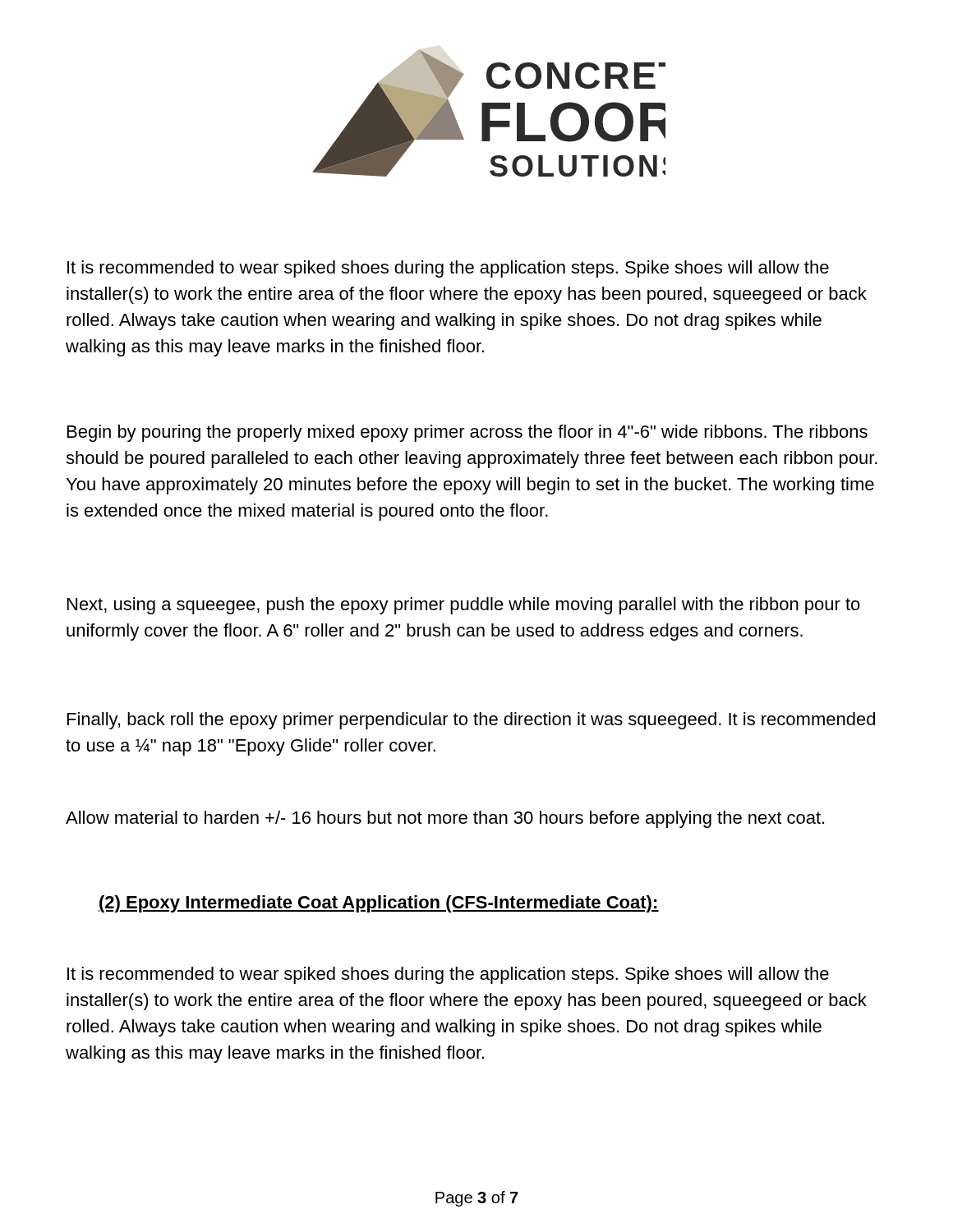Find the region starting "Allow material to harden"
The image size is (953, 1232).
pyautogui.click(x=446, y=818)
